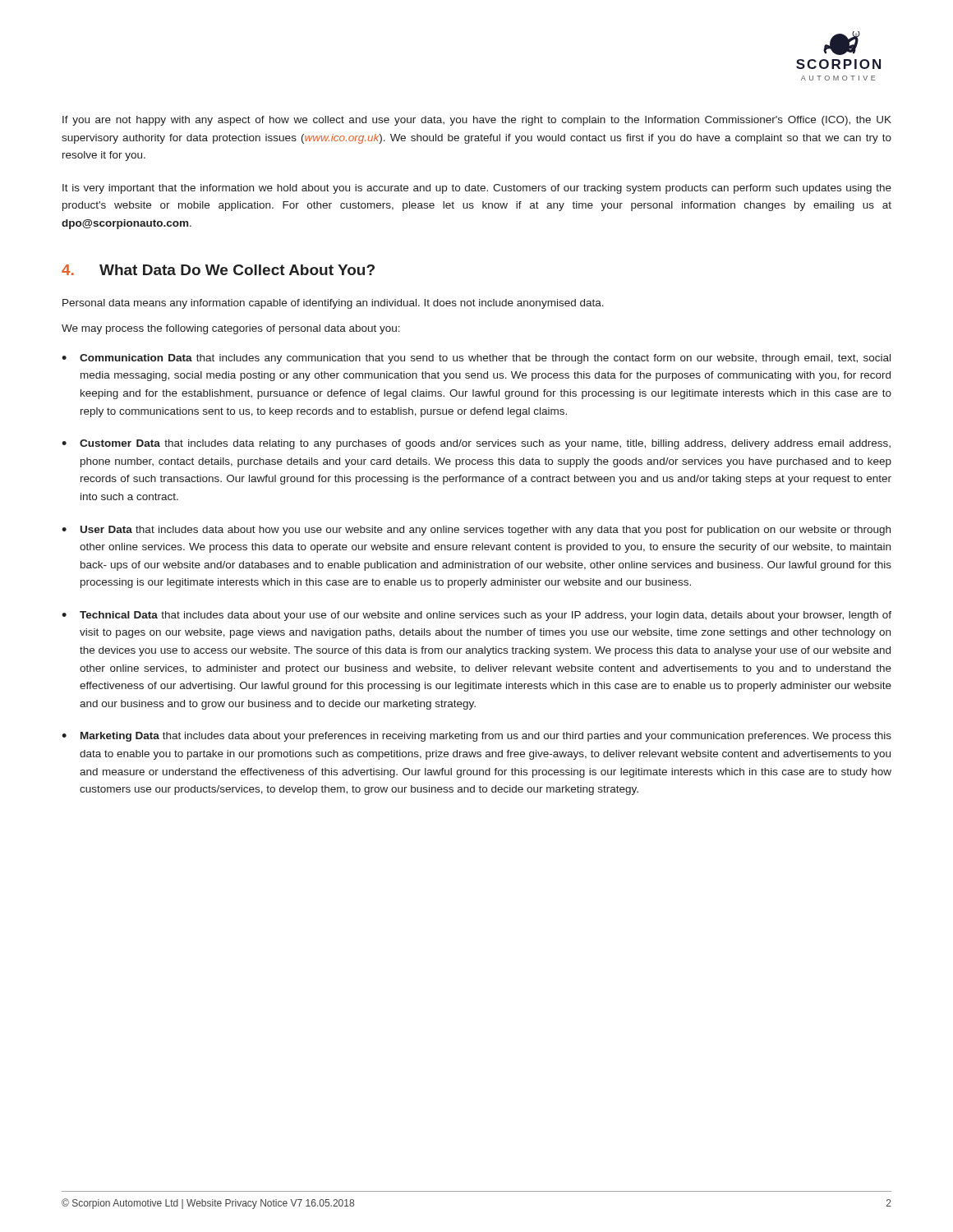Locate the text block starting "• Communication Data"
Image resolution: width=953 pixels, height=1232 pixels.
click(476, 384)
